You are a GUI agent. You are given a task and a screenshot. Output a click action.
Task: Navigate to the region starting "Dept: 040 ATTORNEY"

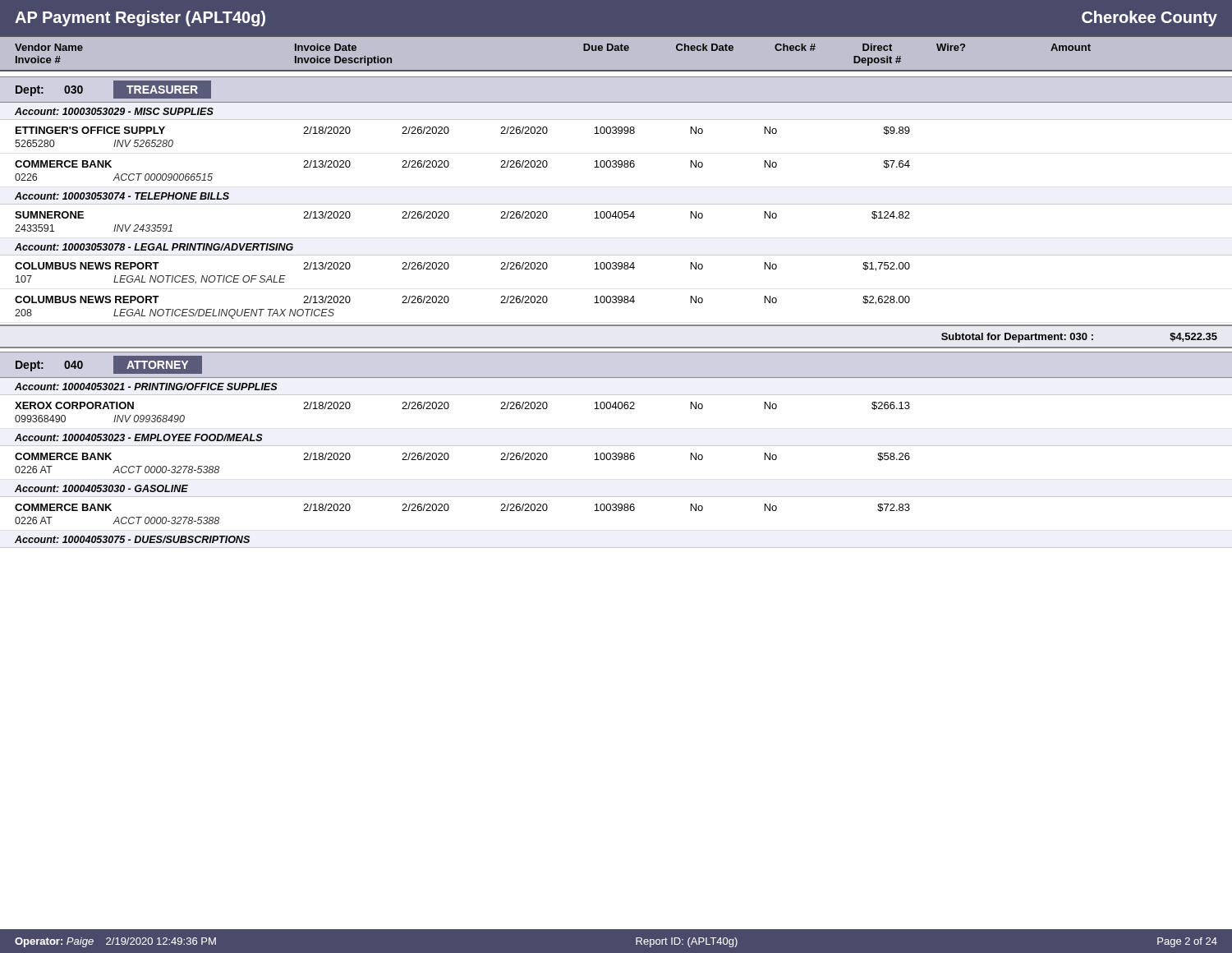[x=108, y=365]
